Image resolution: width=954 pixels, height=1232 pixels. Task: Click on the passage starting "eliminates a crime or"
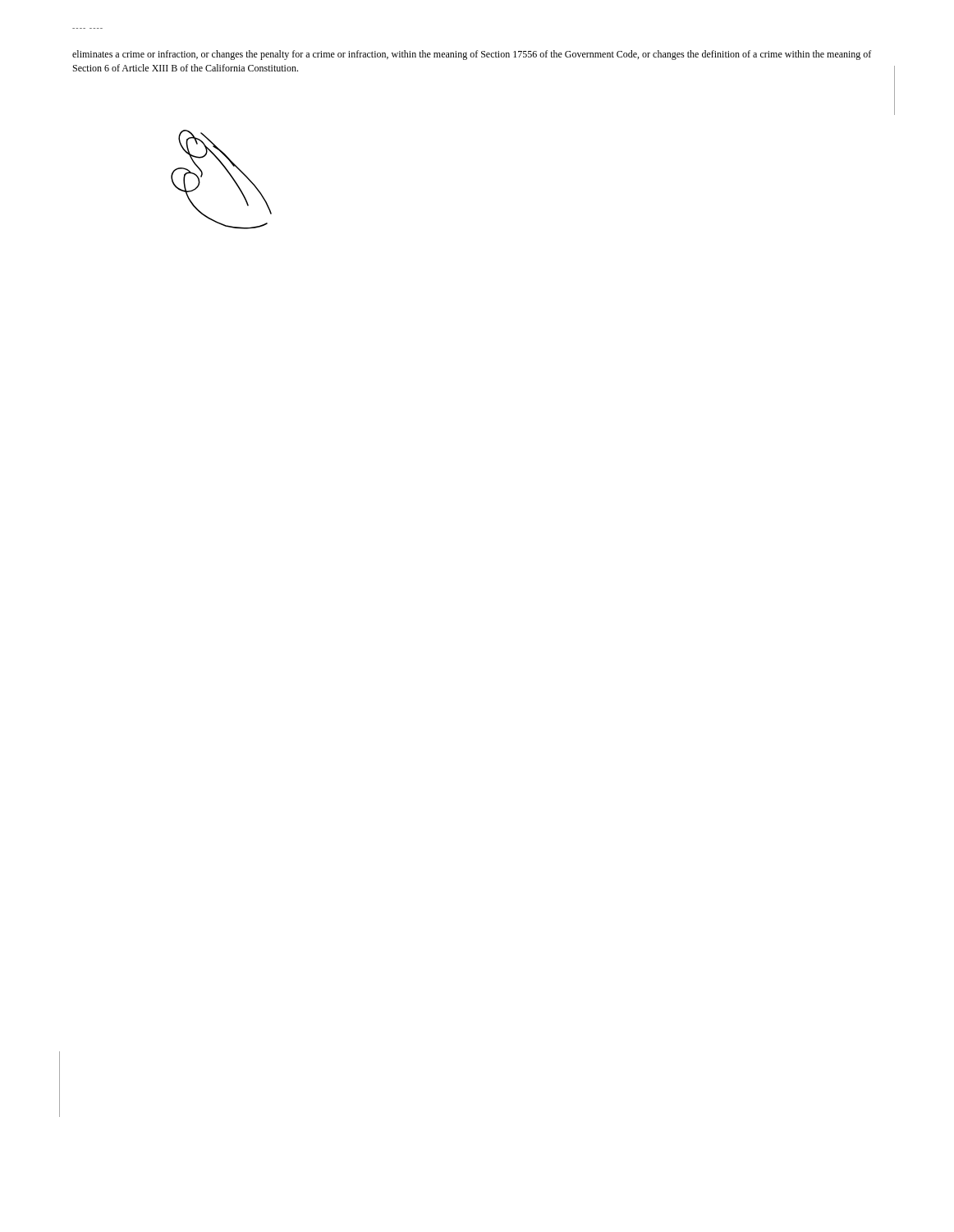(472, 61)
